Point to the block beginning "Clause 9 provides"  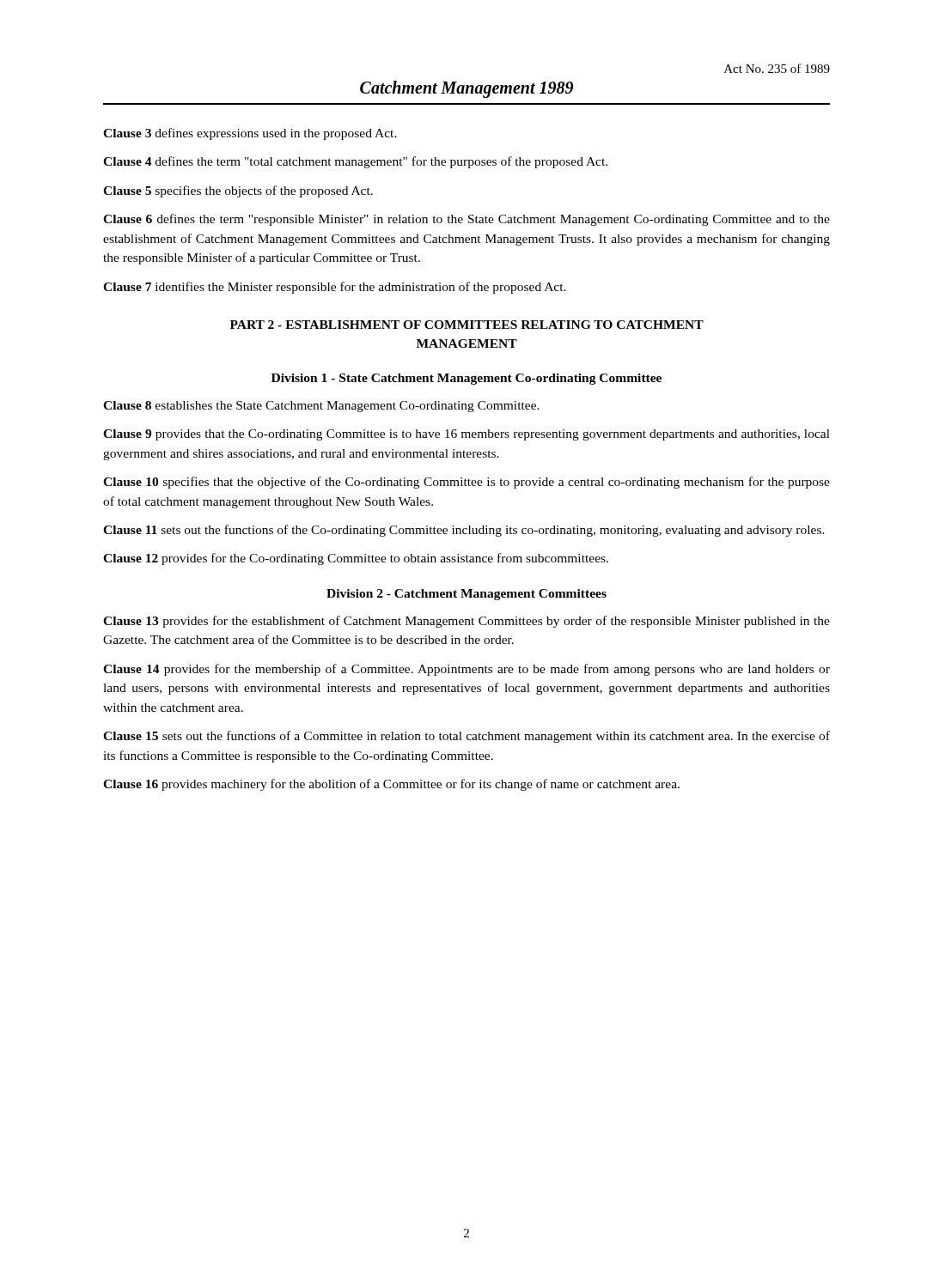(x=466, y=443)
